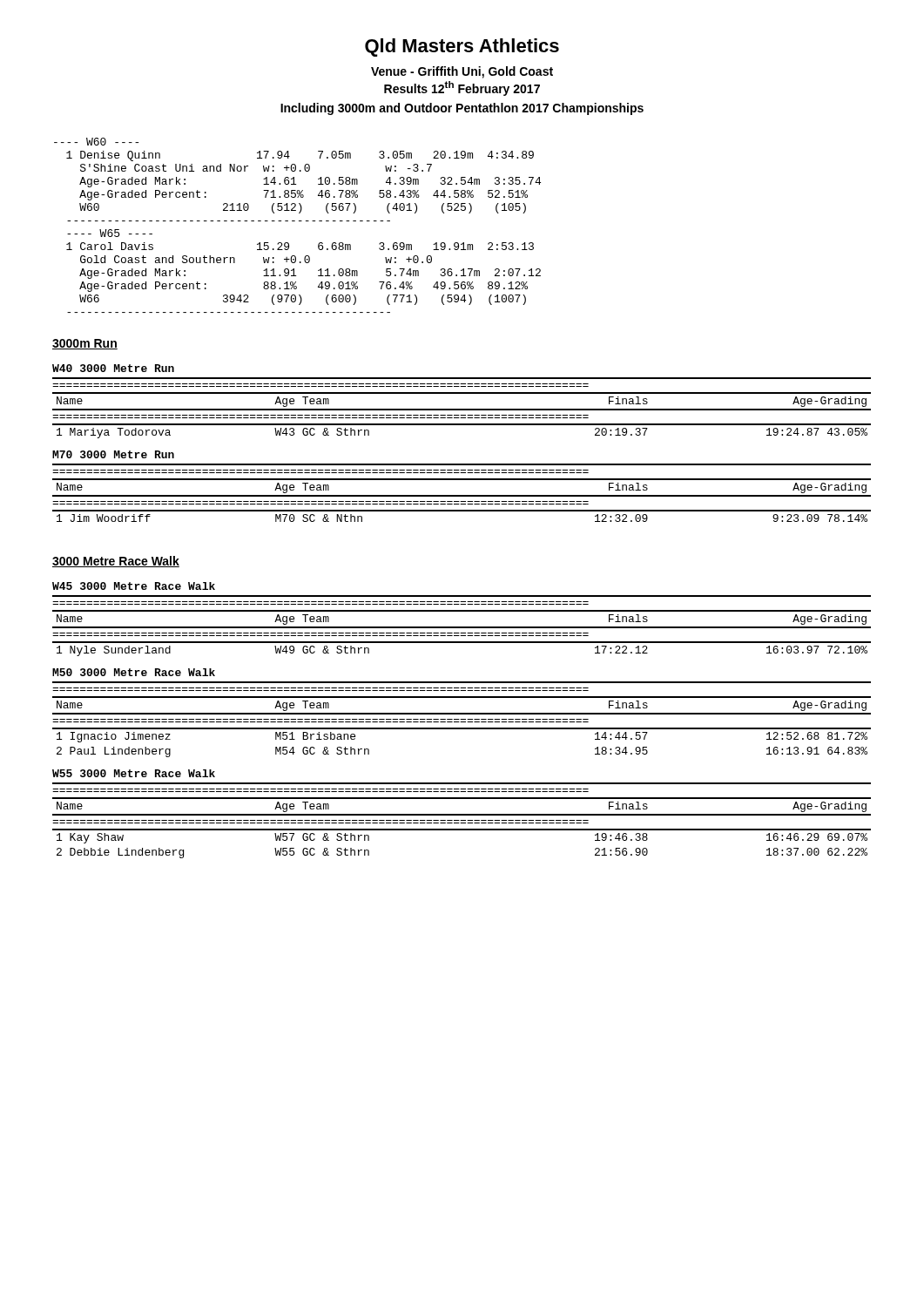924x1307 pixels.
Task: Locate the block starting "M50 3000 Metre Race Walk"
Action: [134, 673]
